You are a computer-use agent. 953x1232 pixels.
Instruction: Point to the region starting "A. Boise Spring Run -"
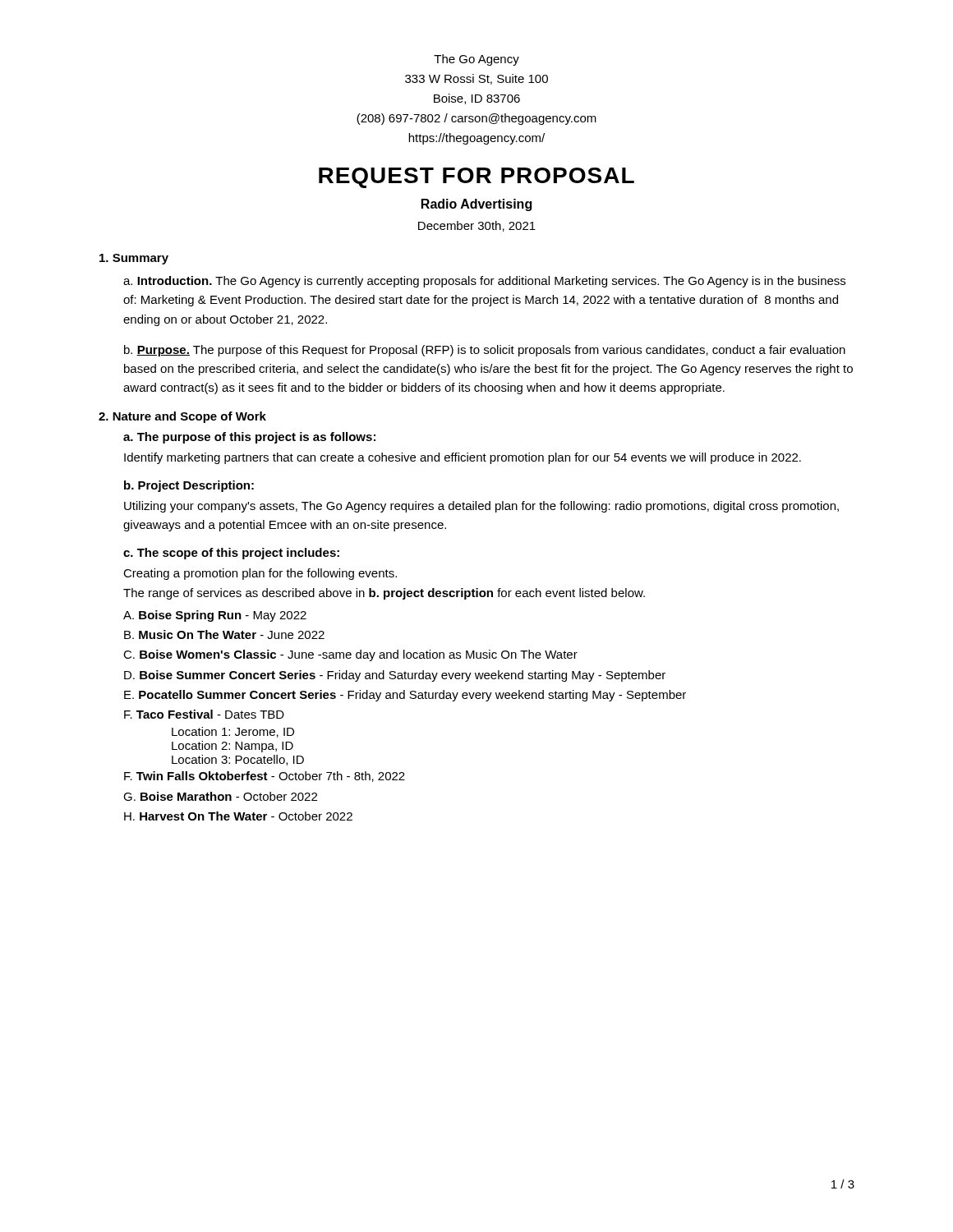pos(215,615)
